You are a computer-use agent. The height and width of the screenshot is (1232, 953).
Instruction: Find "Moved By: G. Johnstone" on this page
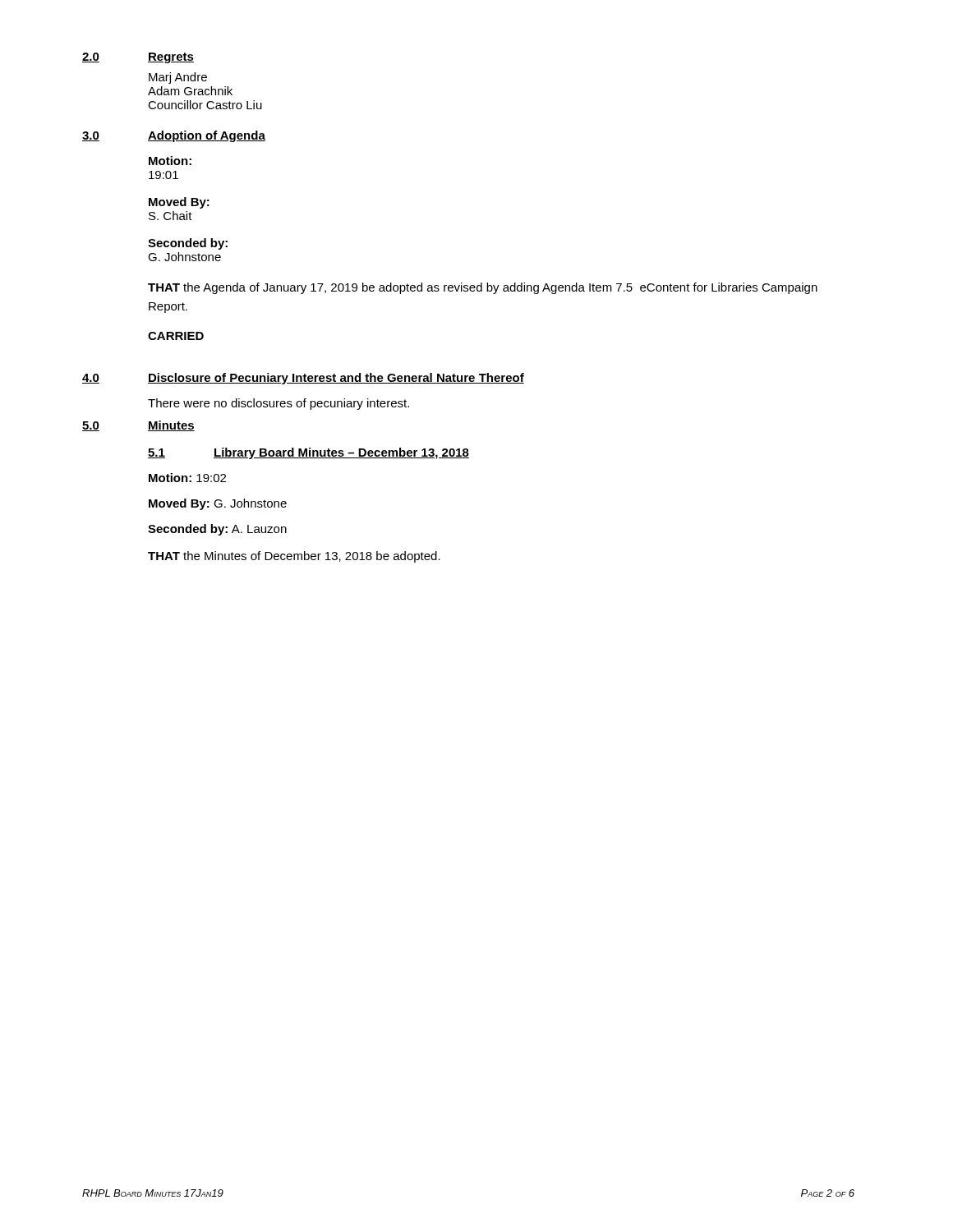click(217, 503)
